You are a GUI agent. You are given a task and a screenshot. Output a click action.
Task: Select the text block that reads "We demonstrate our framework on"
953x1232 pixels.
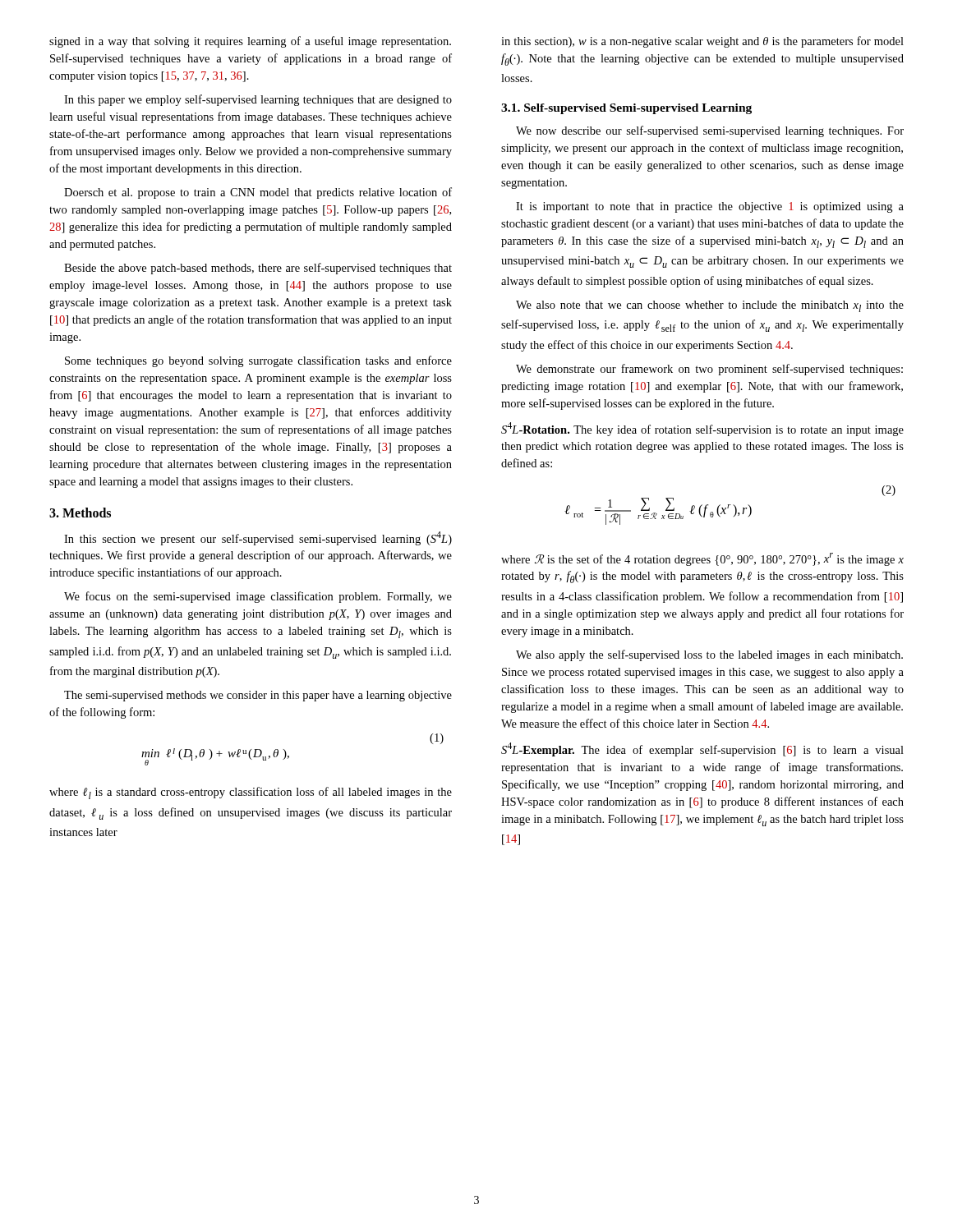tap(702, 386)
